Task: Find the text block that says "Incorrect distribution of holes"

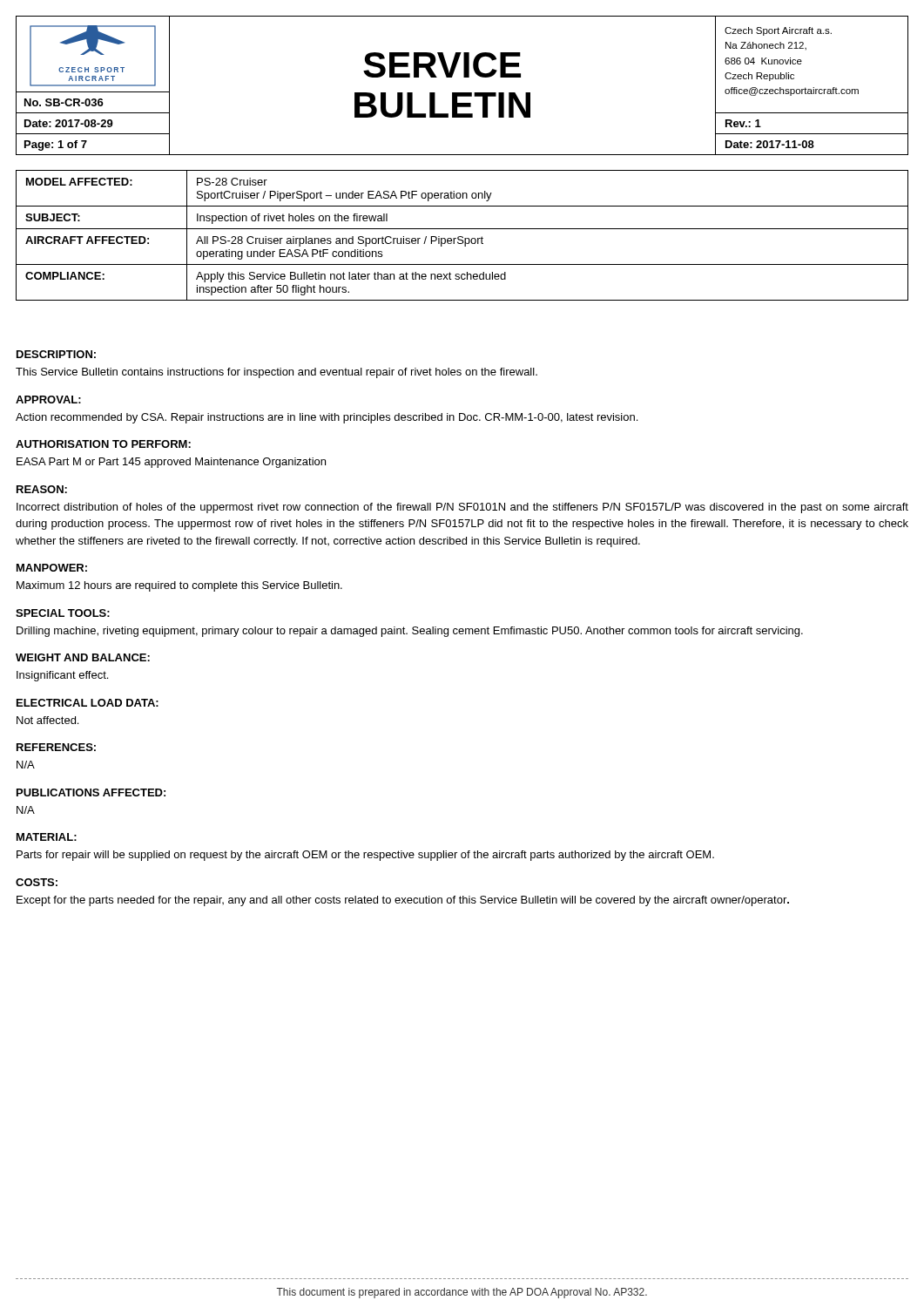Action: coord(462,523)
